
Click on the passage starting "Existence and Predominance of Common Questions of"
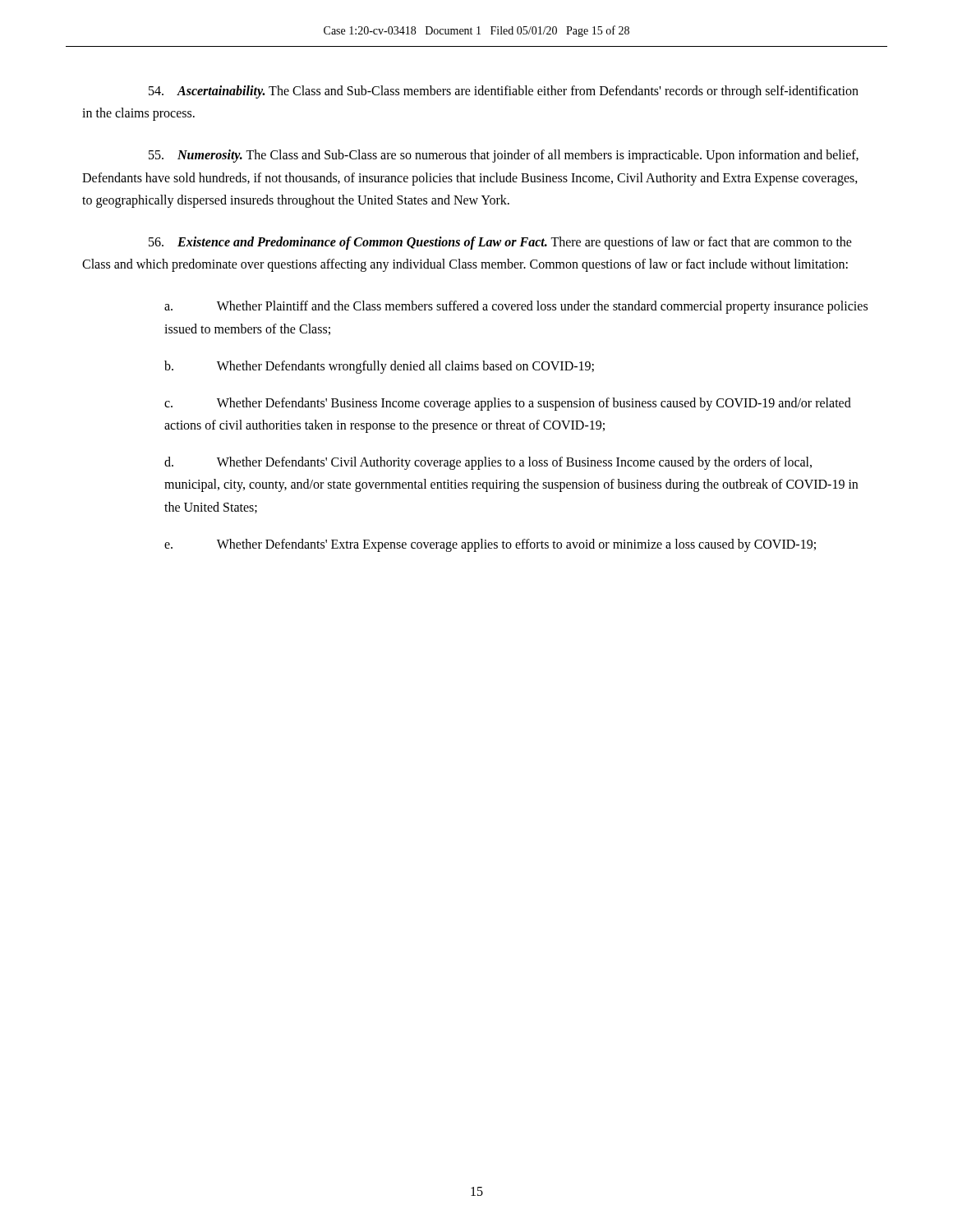(x=467, y=253)
